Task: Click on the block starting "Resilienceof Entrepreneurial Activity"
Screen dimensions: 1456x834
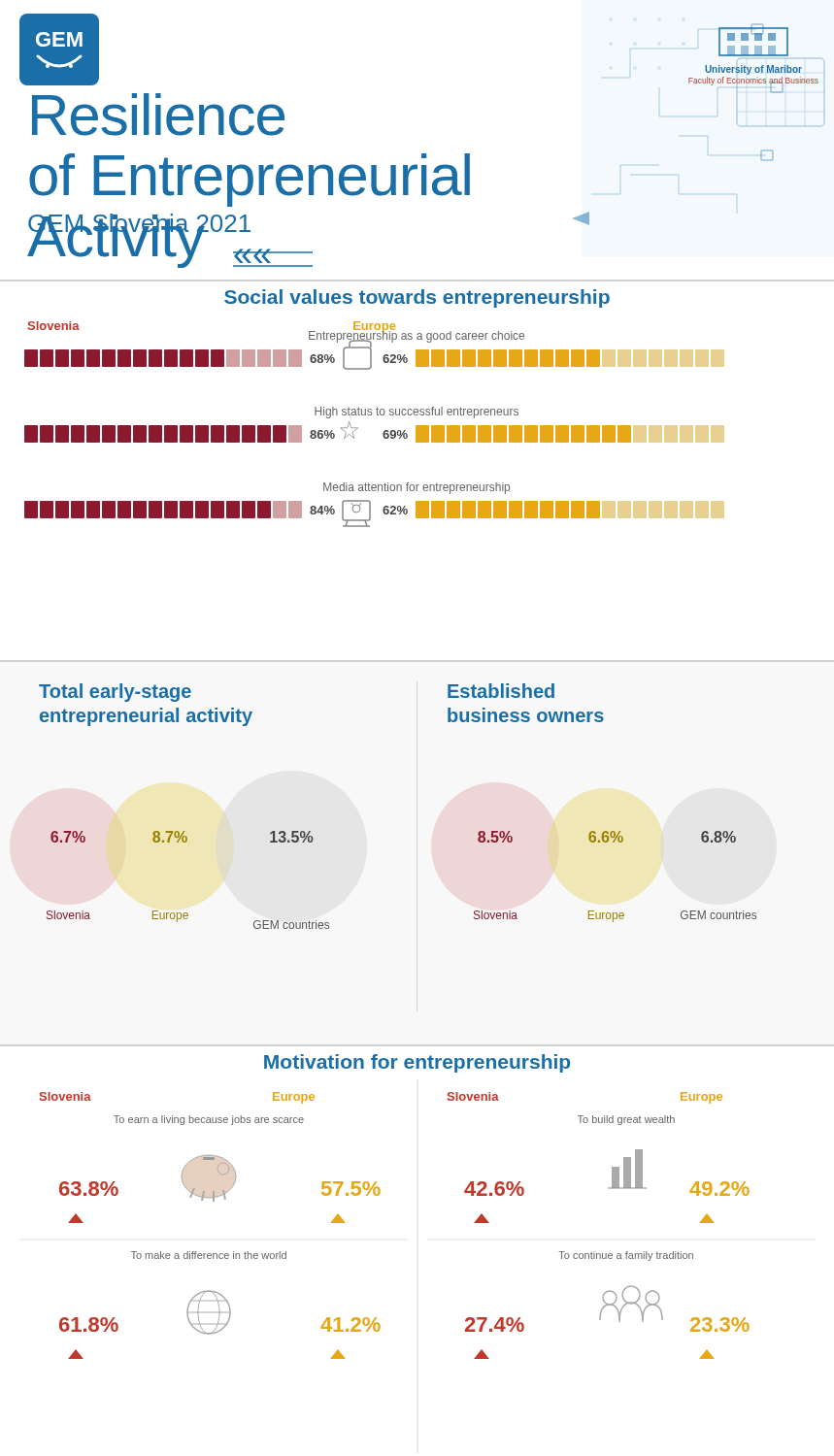Action: point(314,176)
